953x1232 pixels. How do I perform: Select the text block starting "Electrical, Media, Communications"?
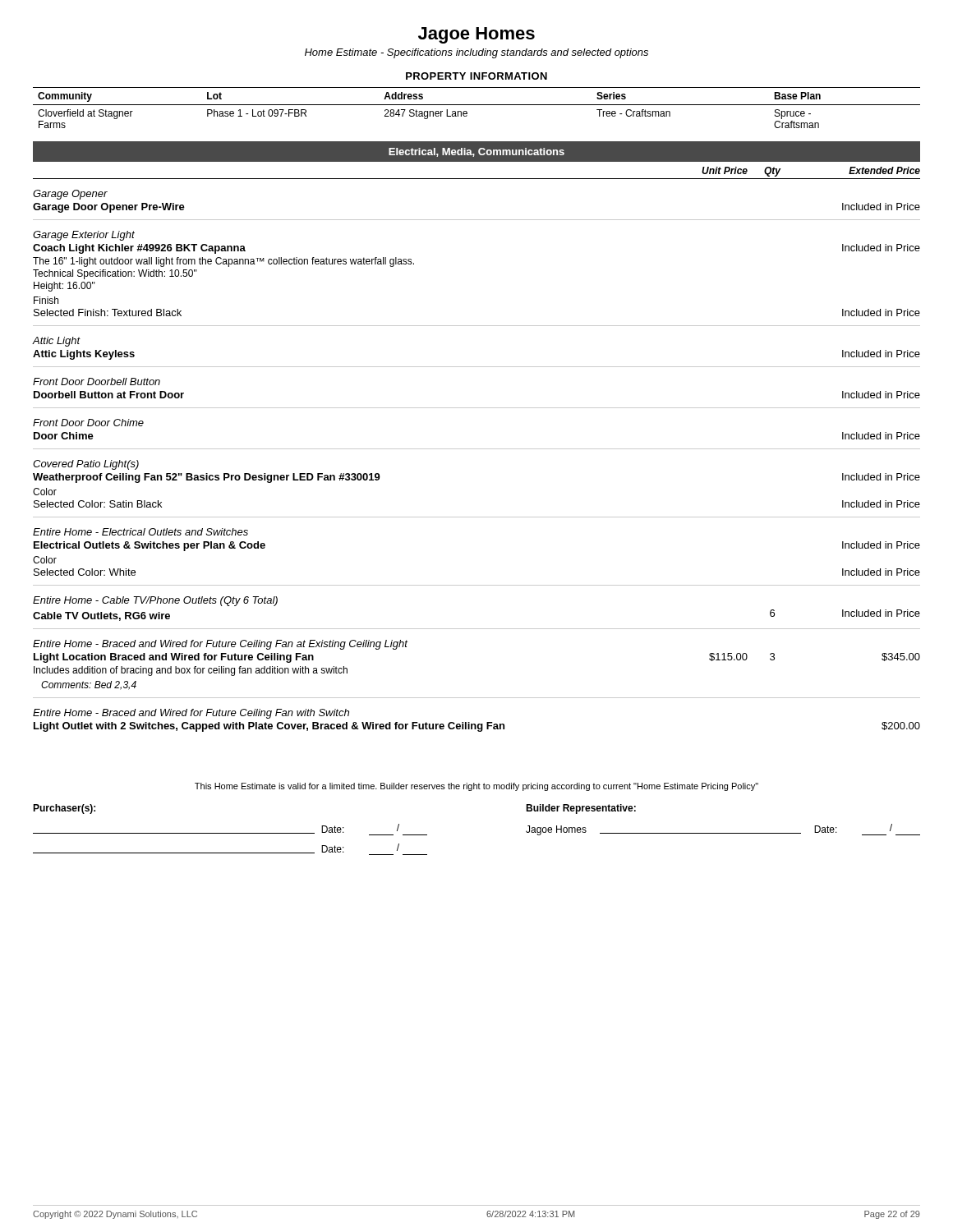[476, 152]
